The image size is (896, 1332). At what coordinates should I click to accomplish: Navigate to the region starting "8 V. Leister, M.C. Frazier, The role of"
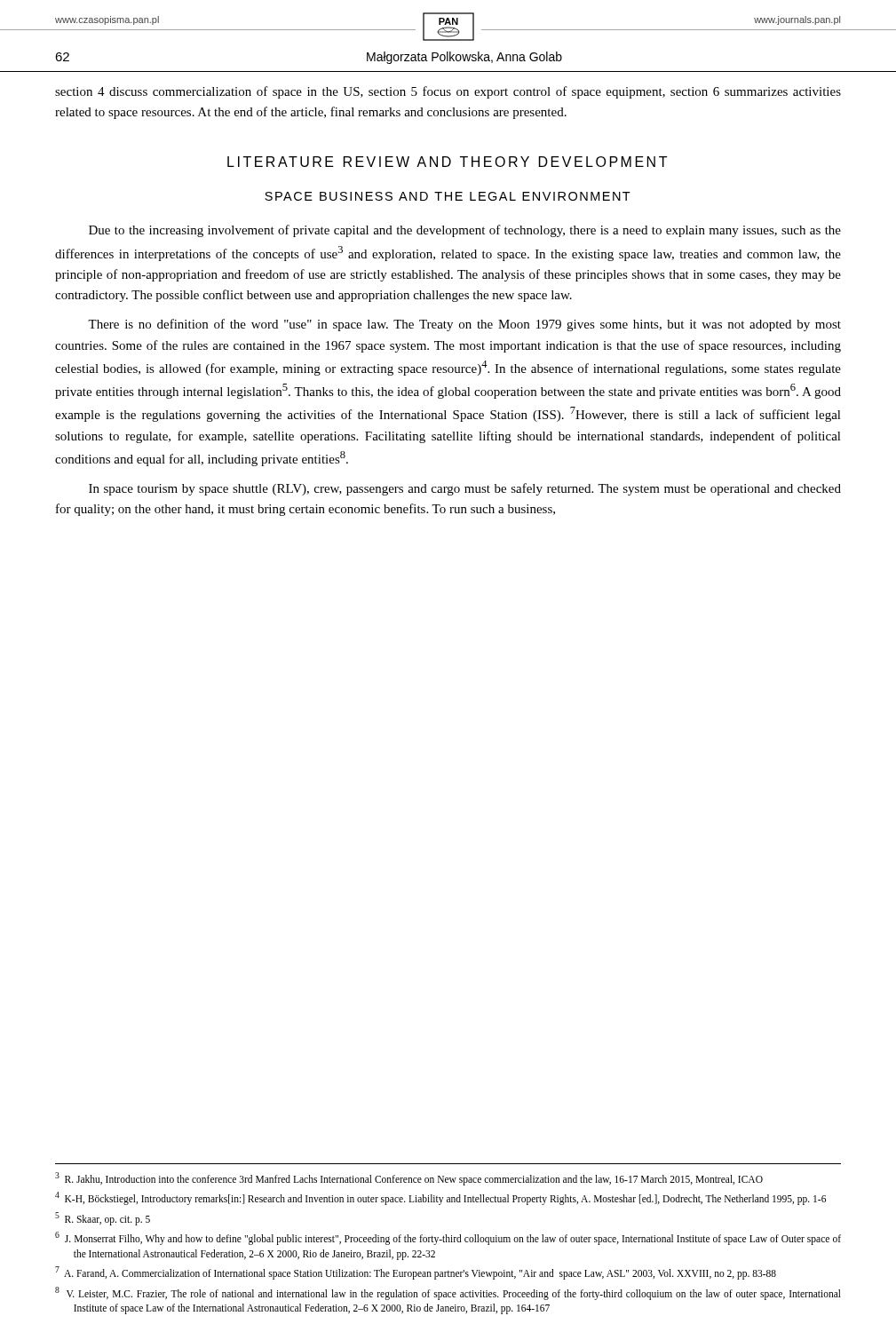point(448,1299)
